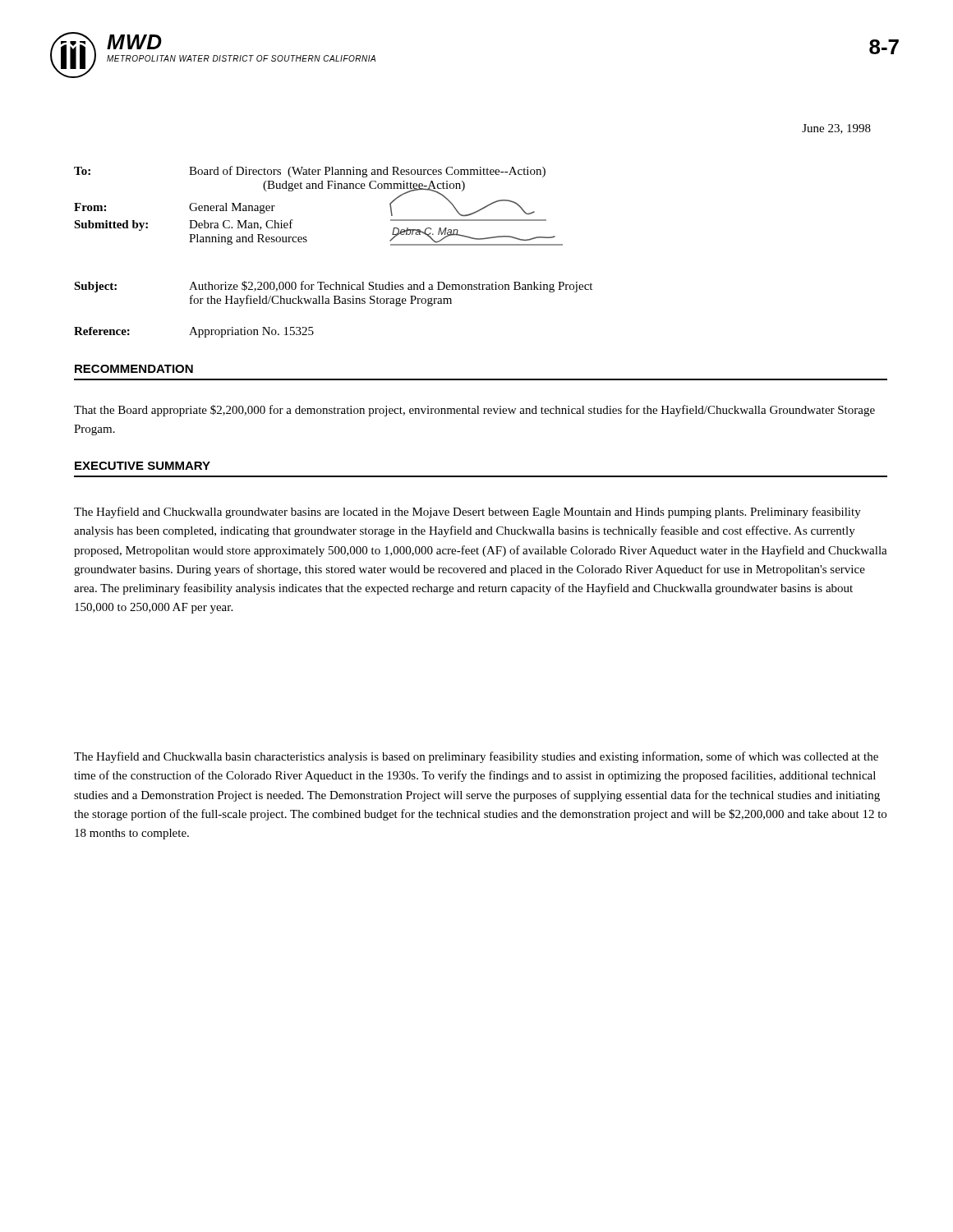The image size is (953, 1232).
Task: Find the section header with the text "EXECUTIVE SUMMARY"
Action: click(x=142, y=465)
